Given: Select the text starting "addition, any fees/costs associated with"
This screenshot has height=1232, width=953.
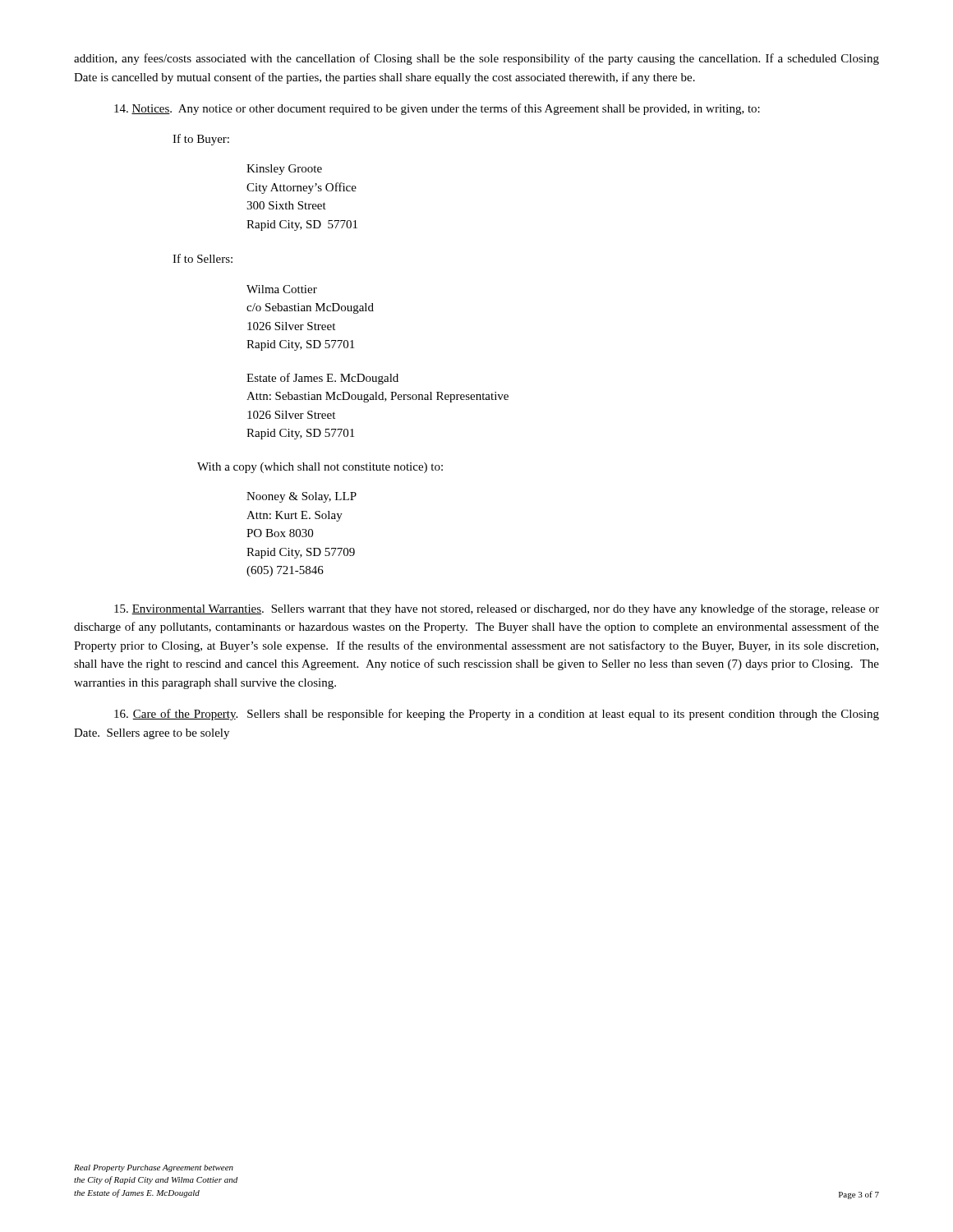Looking at the screenshot, I should [x=476, y=68].
